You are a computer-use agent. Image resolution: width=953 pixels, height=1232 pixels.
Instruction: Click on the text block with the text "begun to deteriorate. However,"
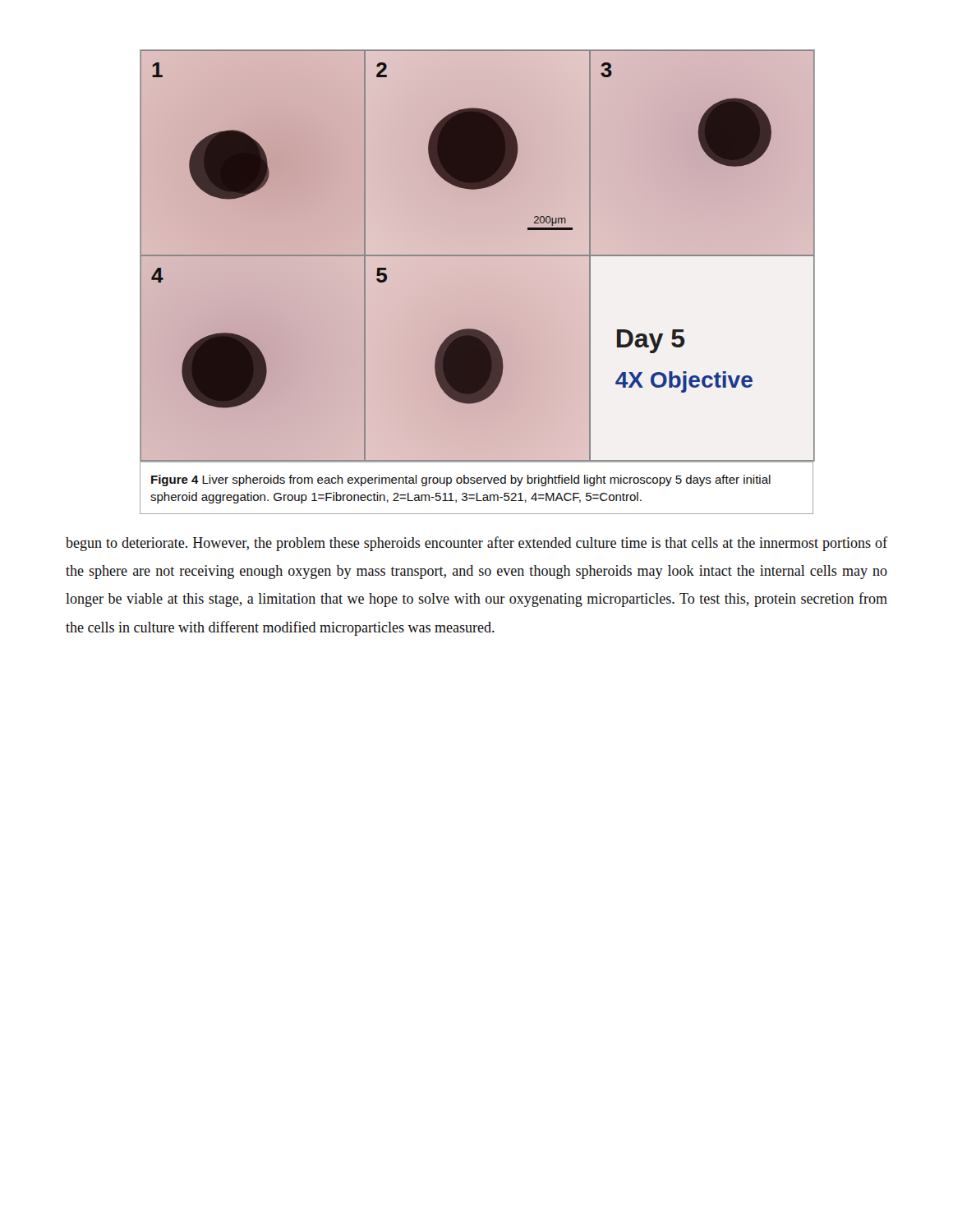click(x=476, y=585)
